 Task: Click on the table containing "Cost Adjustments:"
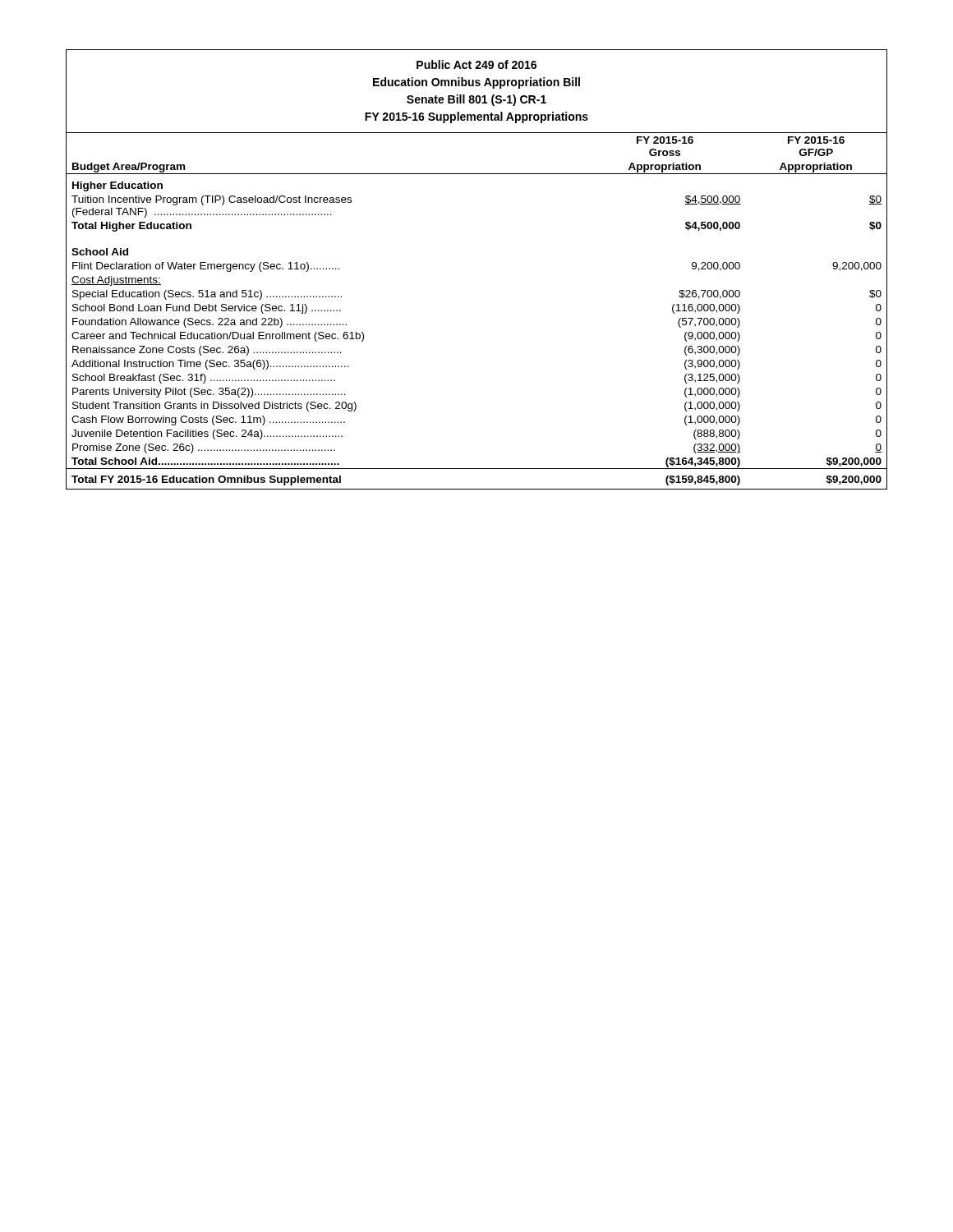pos(476,311)
